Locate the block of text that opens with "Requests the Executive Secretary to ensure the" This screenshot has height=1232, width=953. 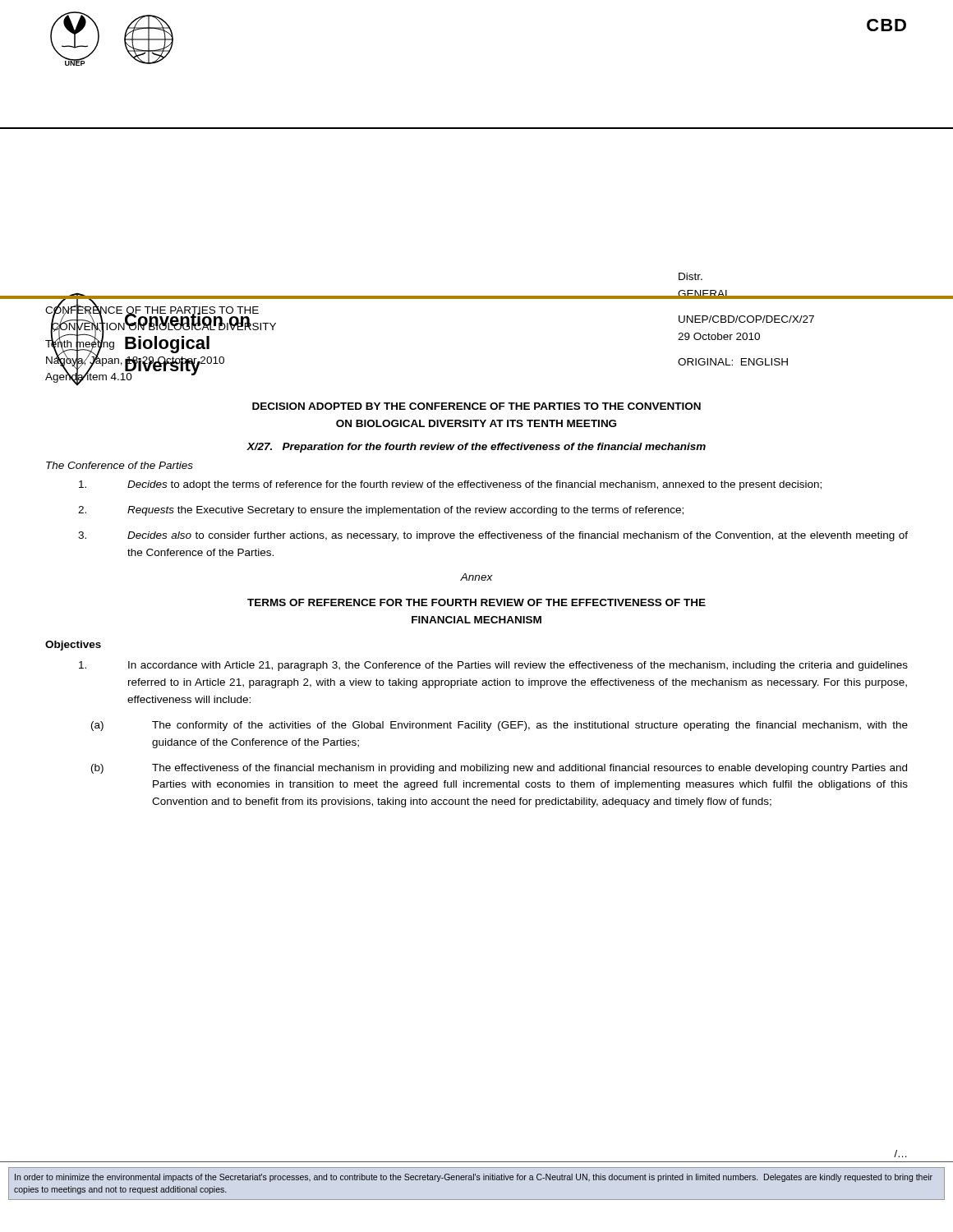(x=476, y=510)
